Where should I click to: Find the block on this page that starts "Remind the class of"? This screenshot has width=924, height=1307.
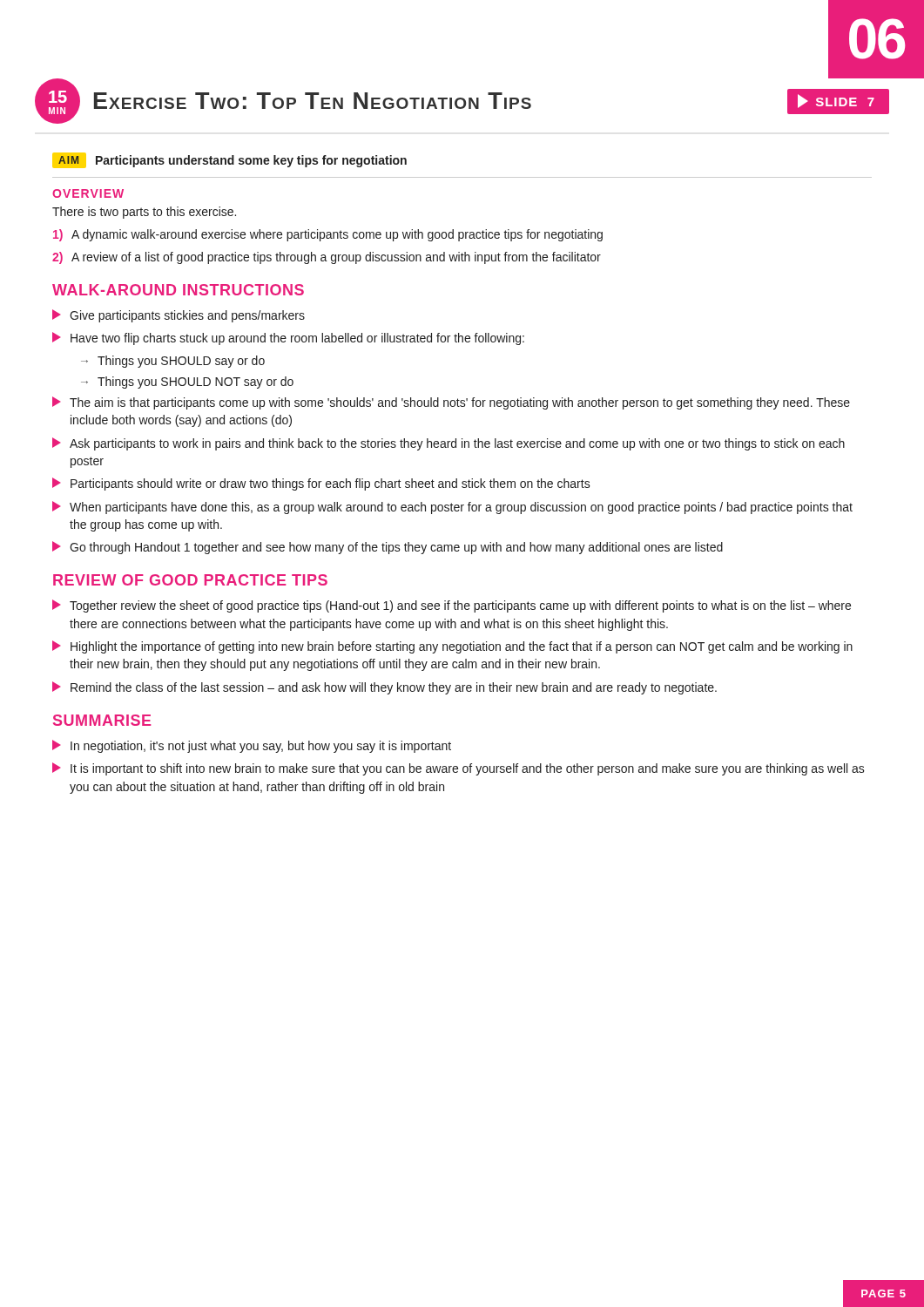[385, 687]
